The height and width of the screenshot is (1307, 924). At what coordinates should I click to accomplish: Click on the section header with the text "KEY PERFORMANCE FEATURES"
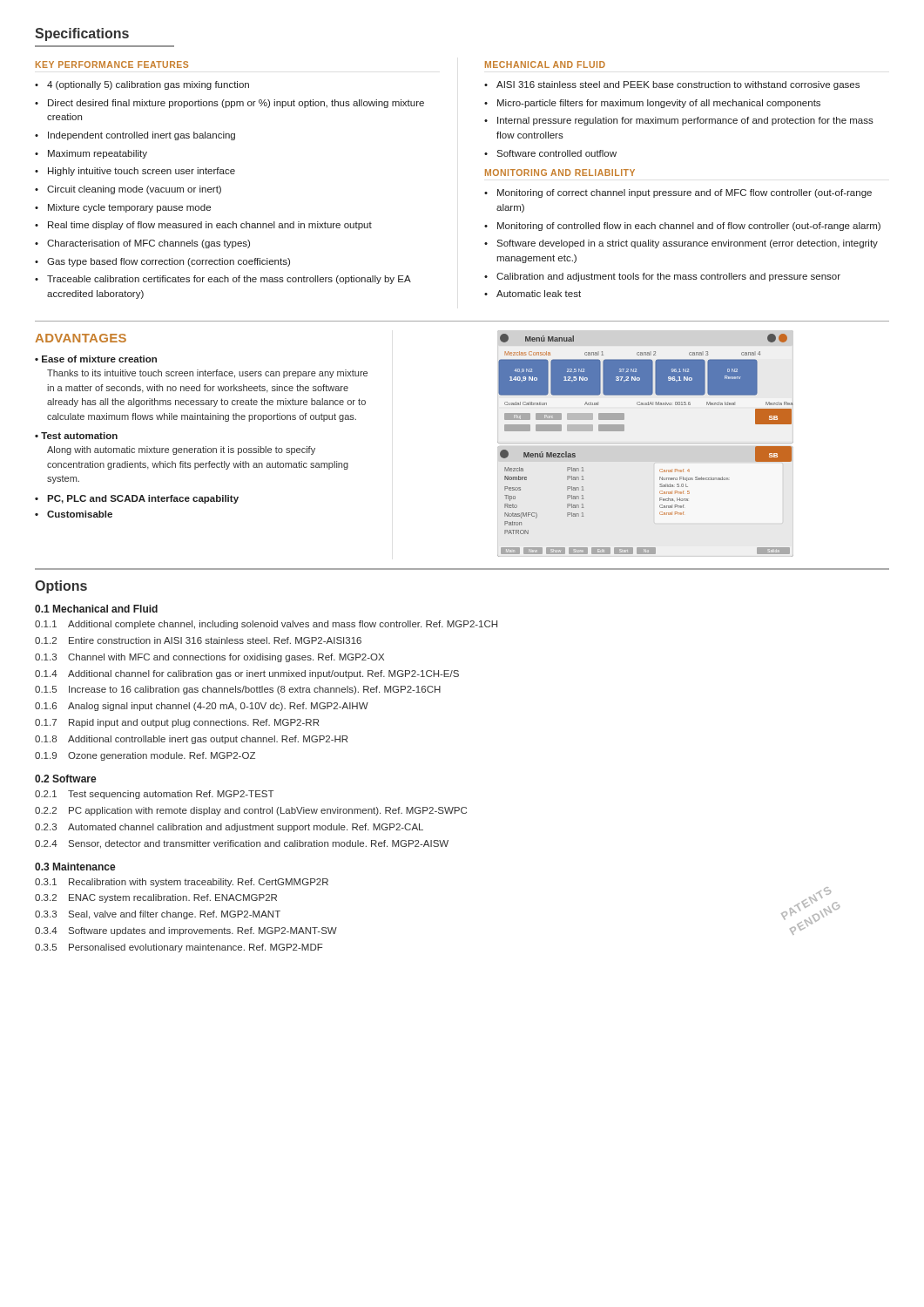(112, 64)
